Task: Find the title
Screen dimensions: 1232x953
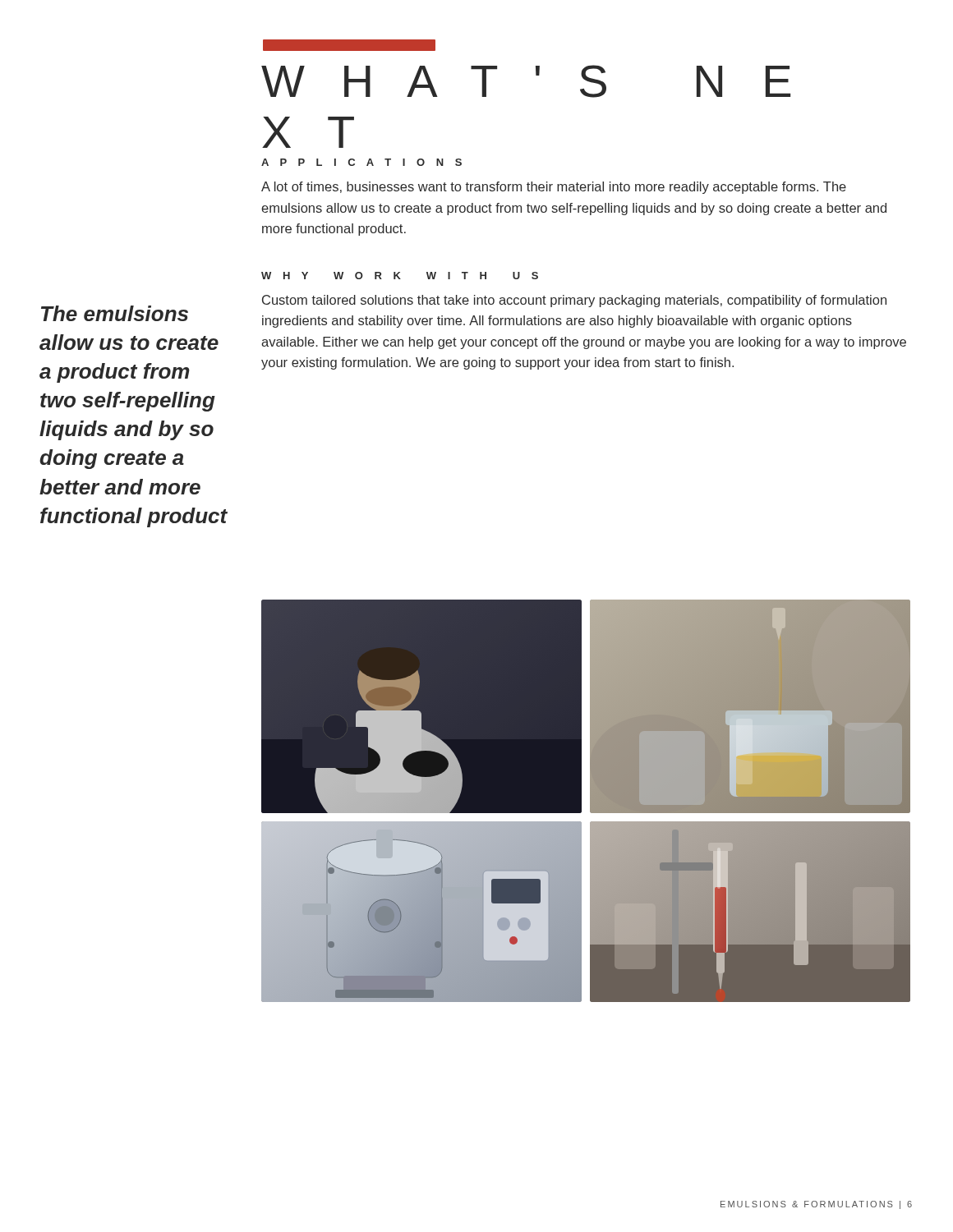Action: [x=549, y=106]
